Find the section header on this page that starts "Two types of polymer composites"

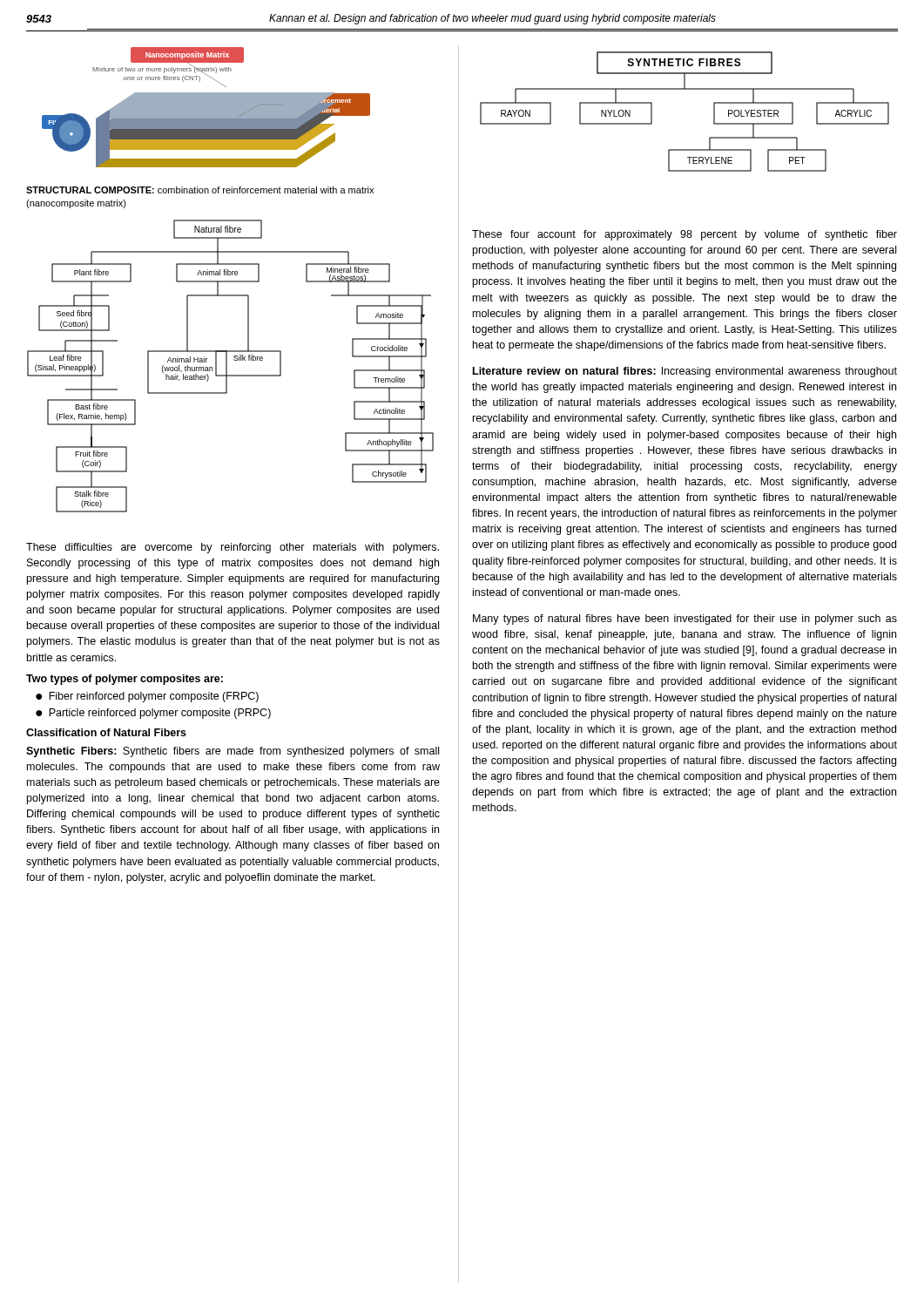click(x=125, y=679)
